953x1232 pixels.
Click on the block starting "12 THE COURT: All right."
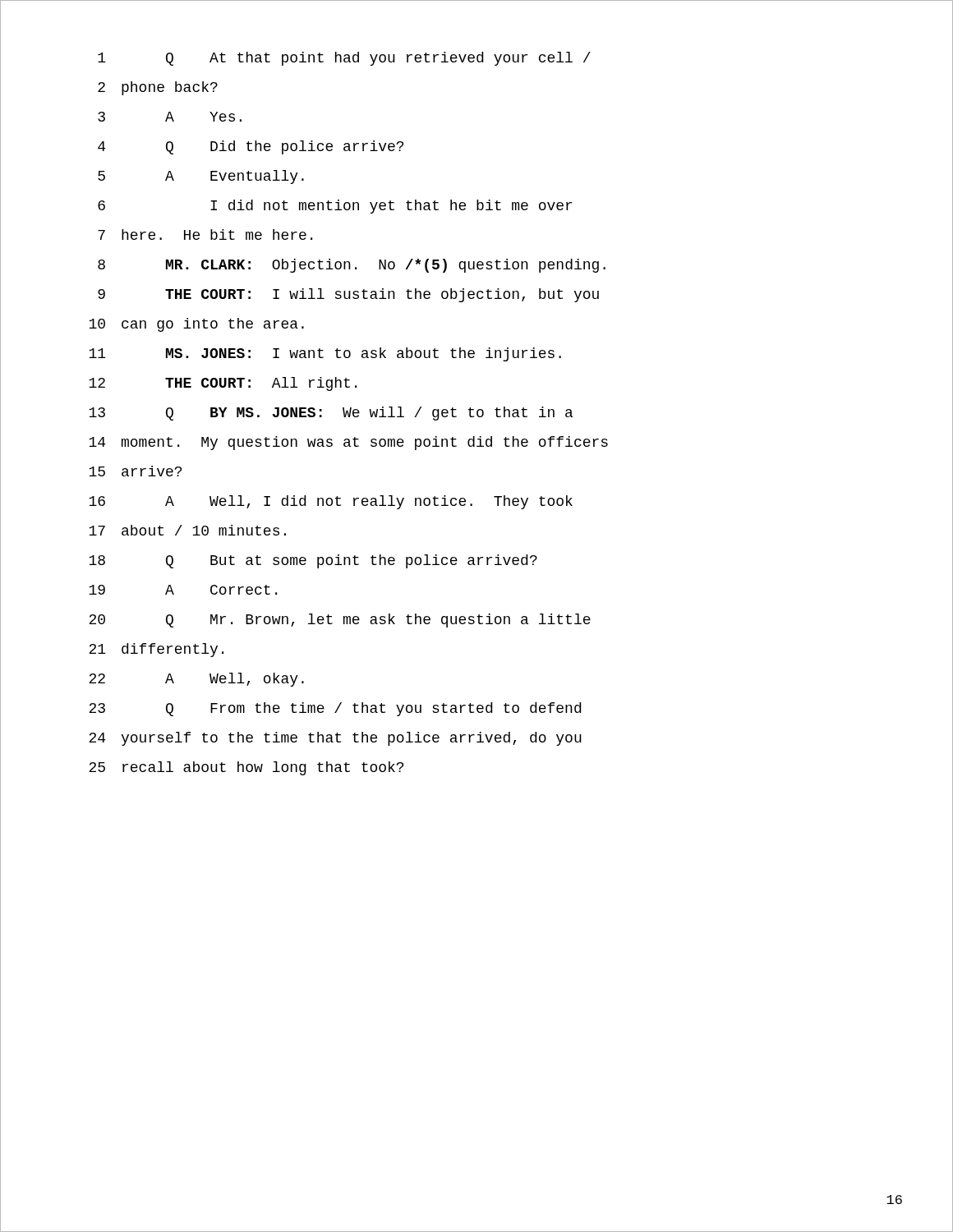click(223, 384)
